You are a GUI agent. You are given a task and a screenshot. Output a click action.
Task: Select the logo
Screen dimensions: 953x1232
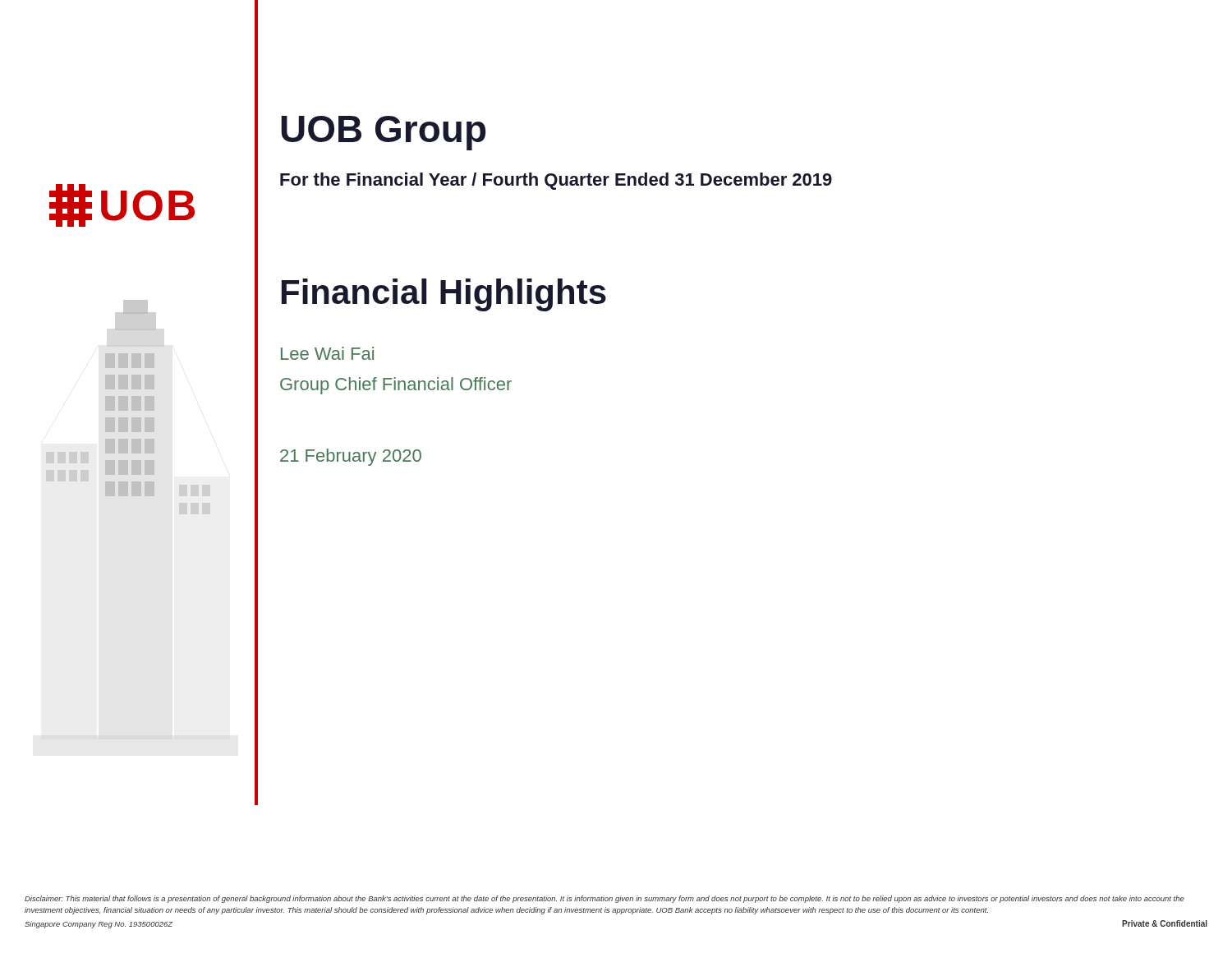(131, 205)
